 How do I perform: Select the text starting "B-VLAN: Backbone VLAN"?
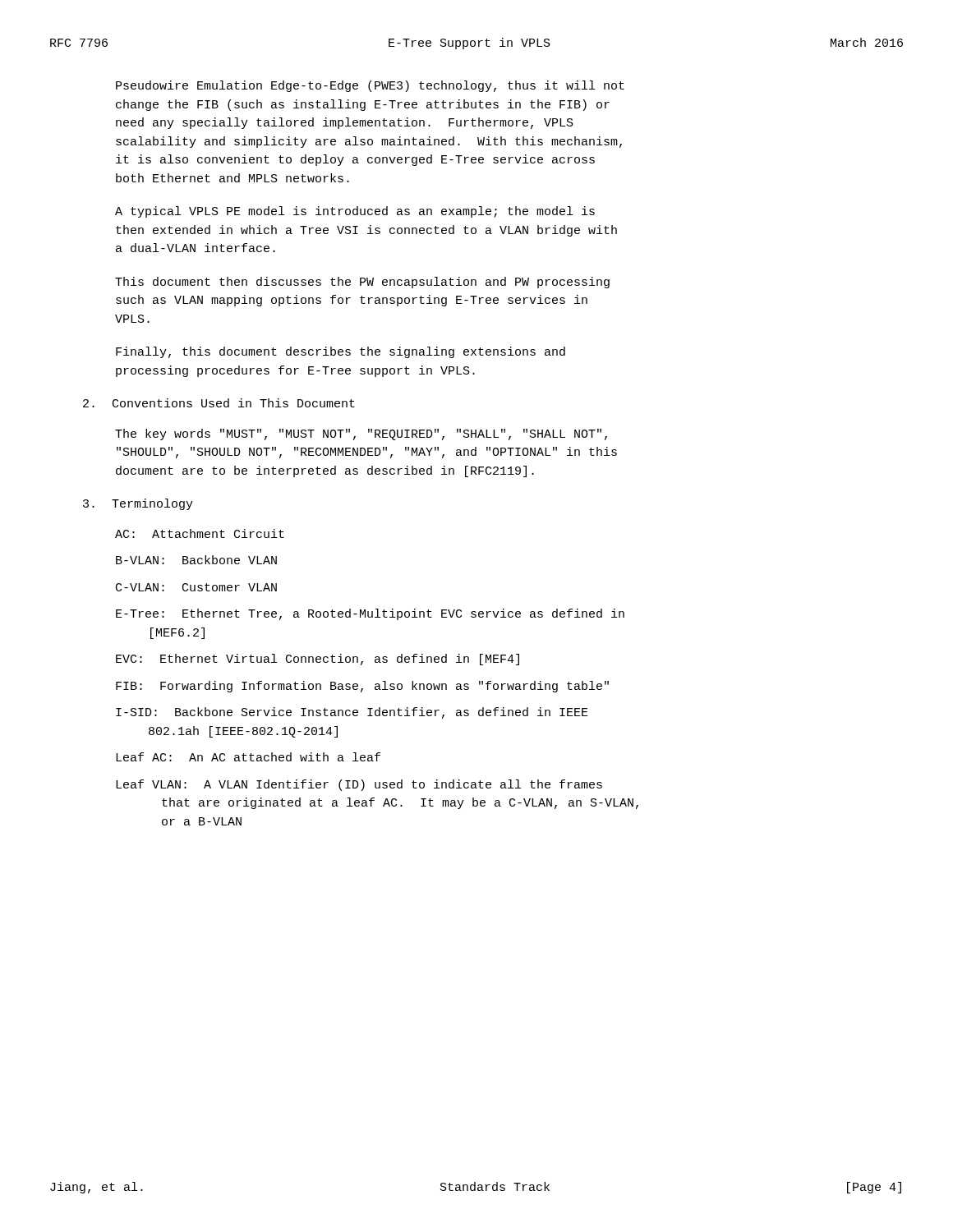point(196,561)
